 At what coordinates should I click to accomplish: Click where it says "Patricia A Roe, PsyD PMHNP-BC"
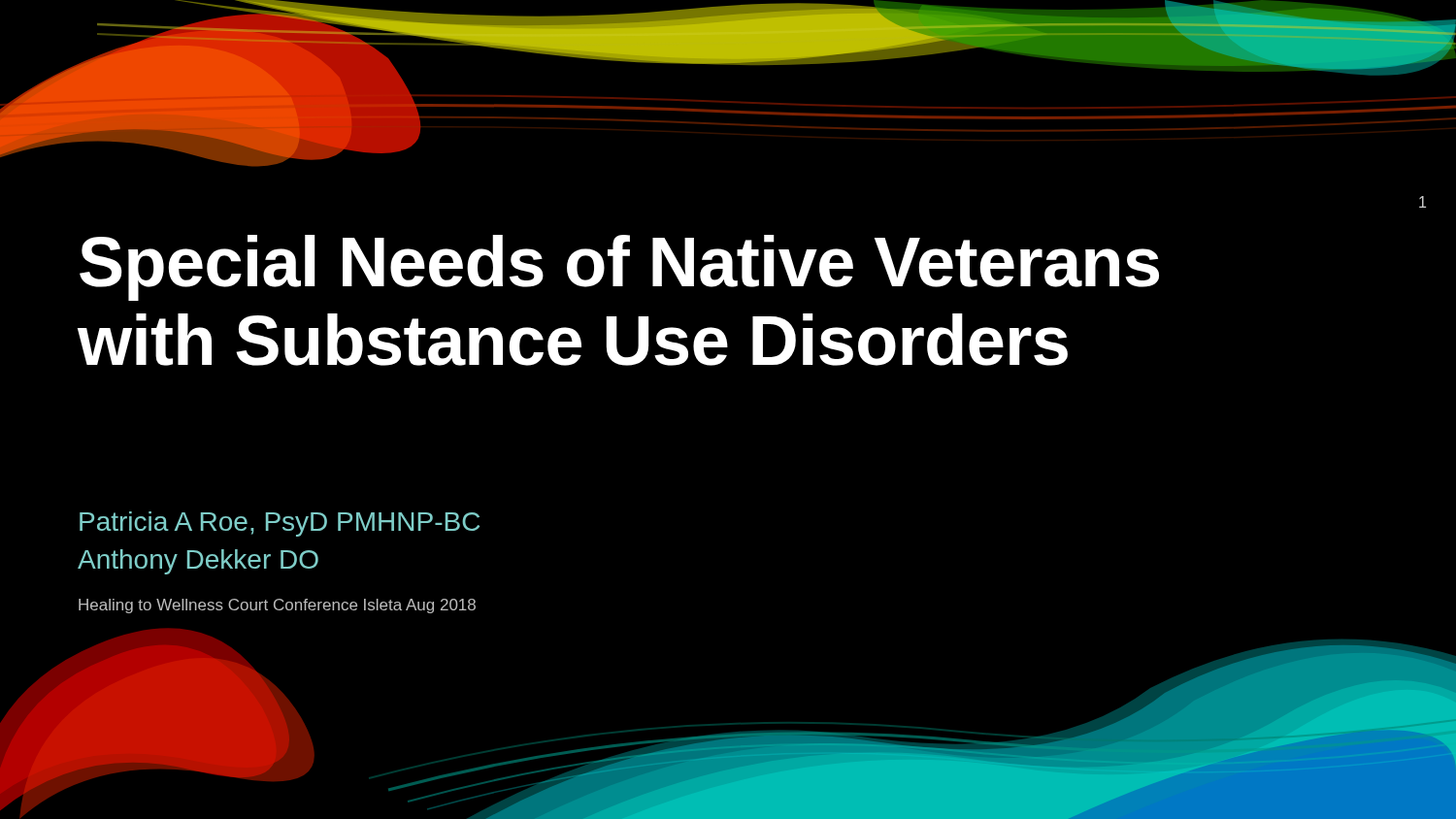coord(279,522)
